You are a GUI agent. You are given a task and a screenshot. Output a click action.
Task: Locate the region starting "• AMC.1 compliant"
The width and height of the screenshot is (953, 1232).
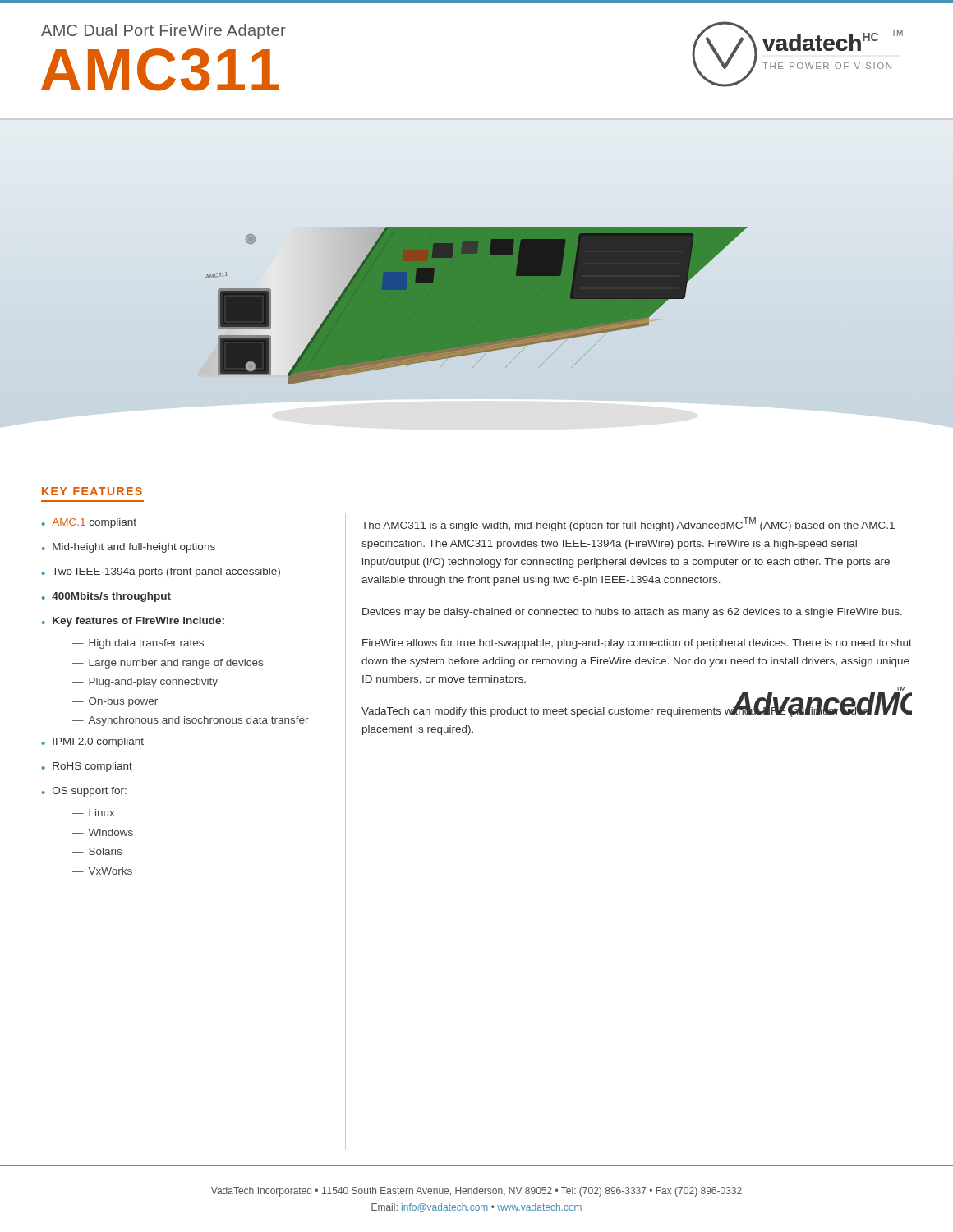(x=89, y=524)
